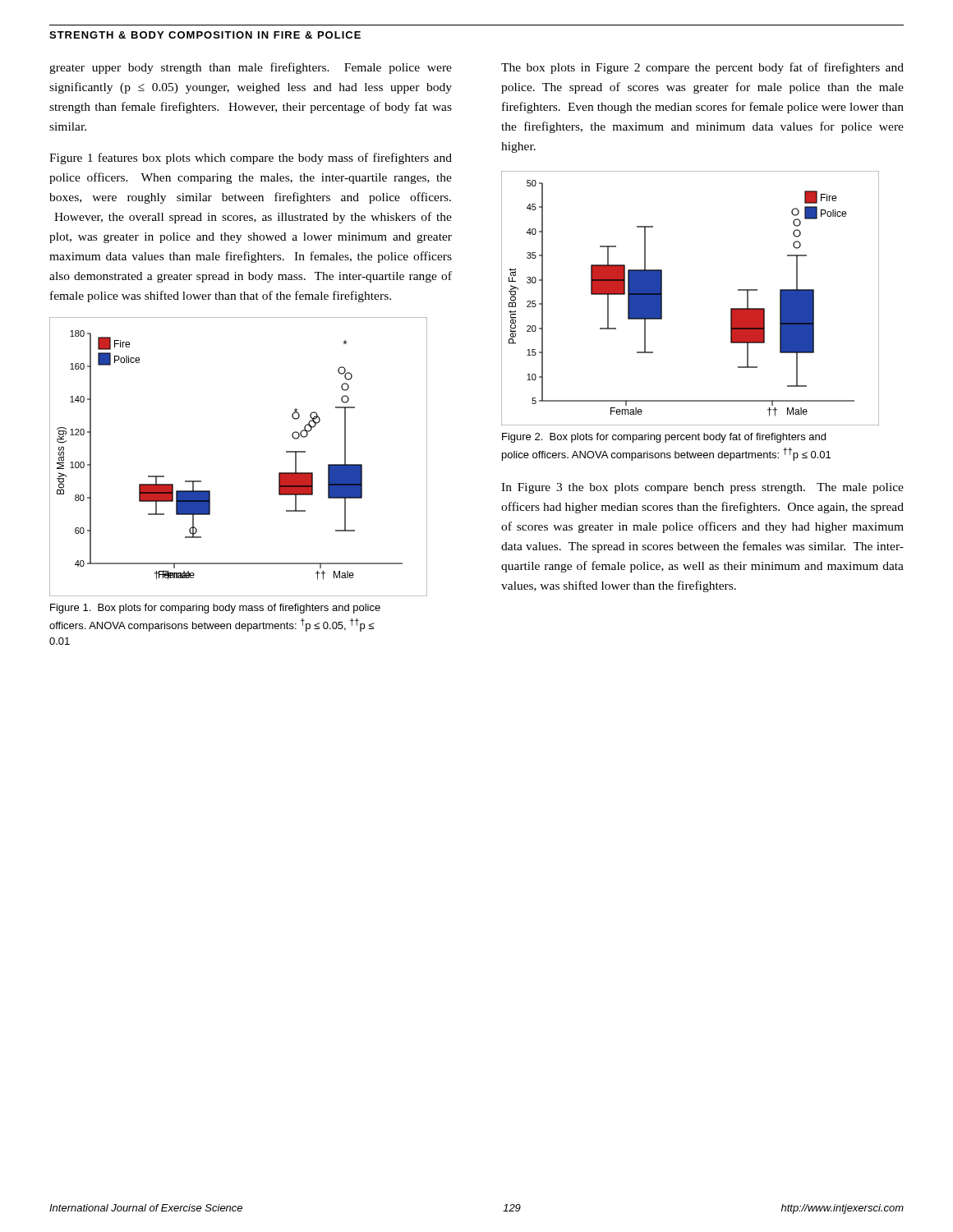
Task: Find the element starting "Figure 1. Box plots for comparing body"
Action: pos(215,624)
